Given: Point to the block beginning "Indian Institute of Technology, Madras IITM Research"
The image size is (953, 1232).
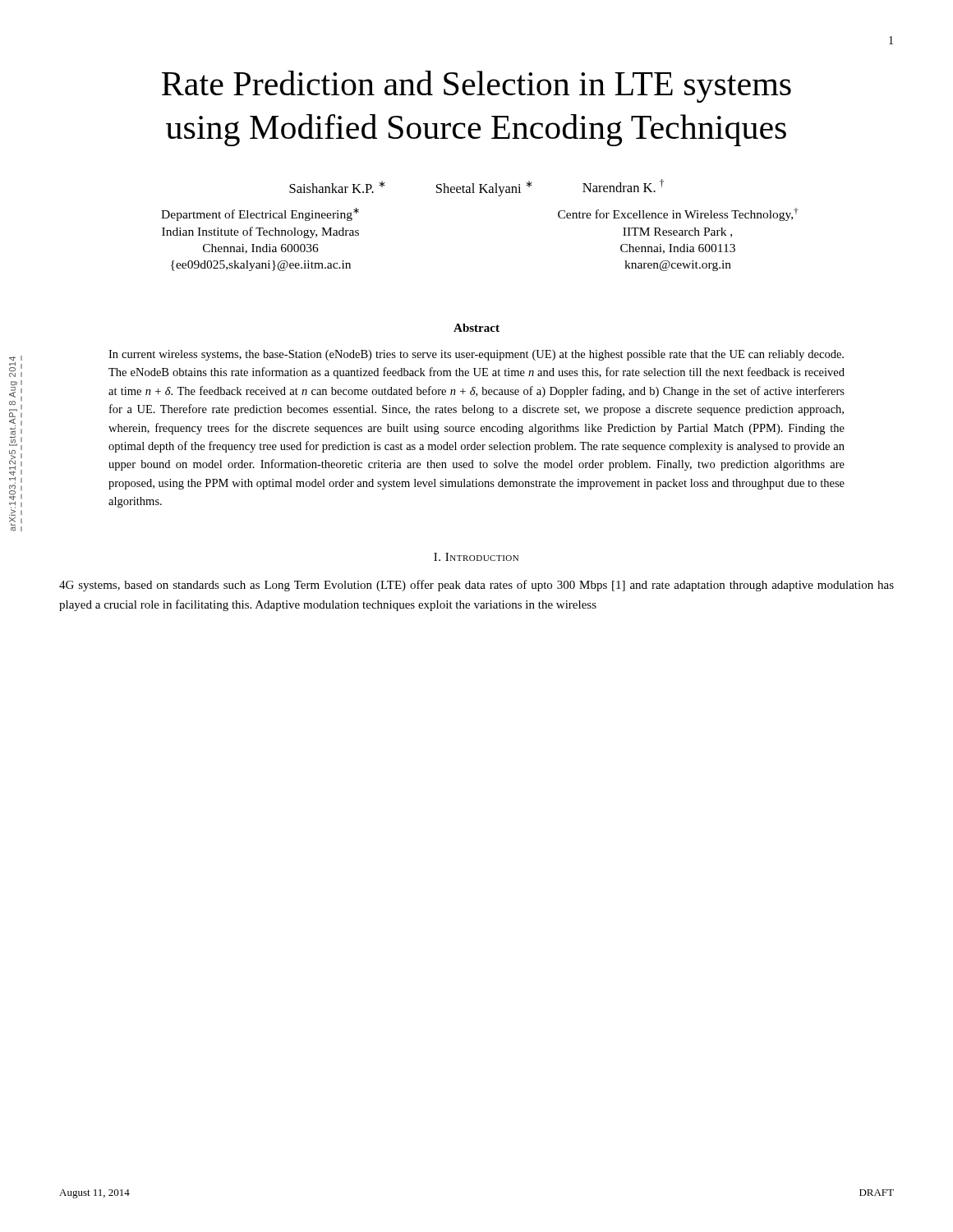Looking at the screenshot, I should tap(260, 232).
